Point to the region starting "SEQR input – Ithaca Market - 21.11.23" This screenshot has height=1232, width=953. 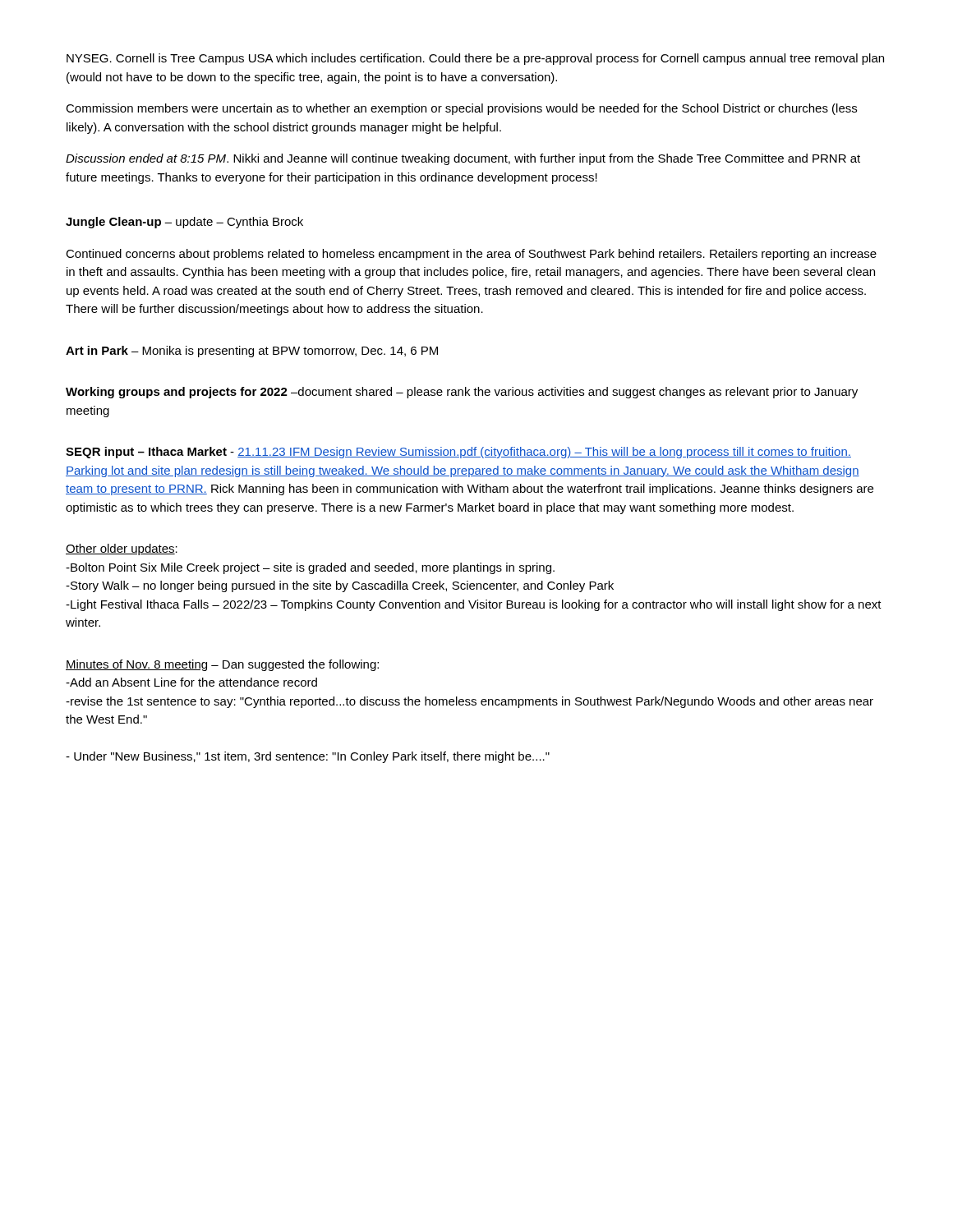click(x=470, y=479)
